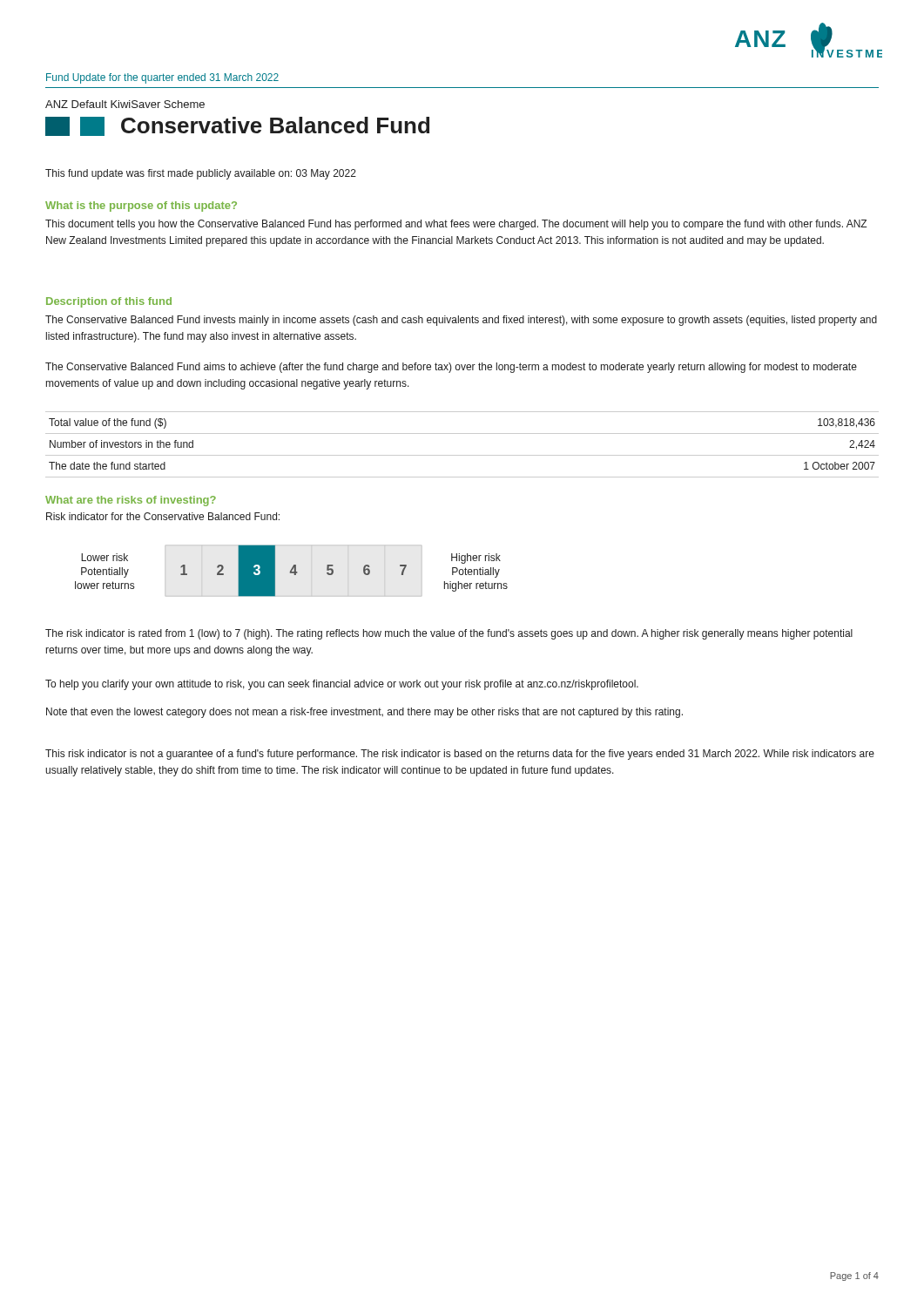
Task: Click on the region starting "Note that even the lowest category"
Action: coord(364,712)
